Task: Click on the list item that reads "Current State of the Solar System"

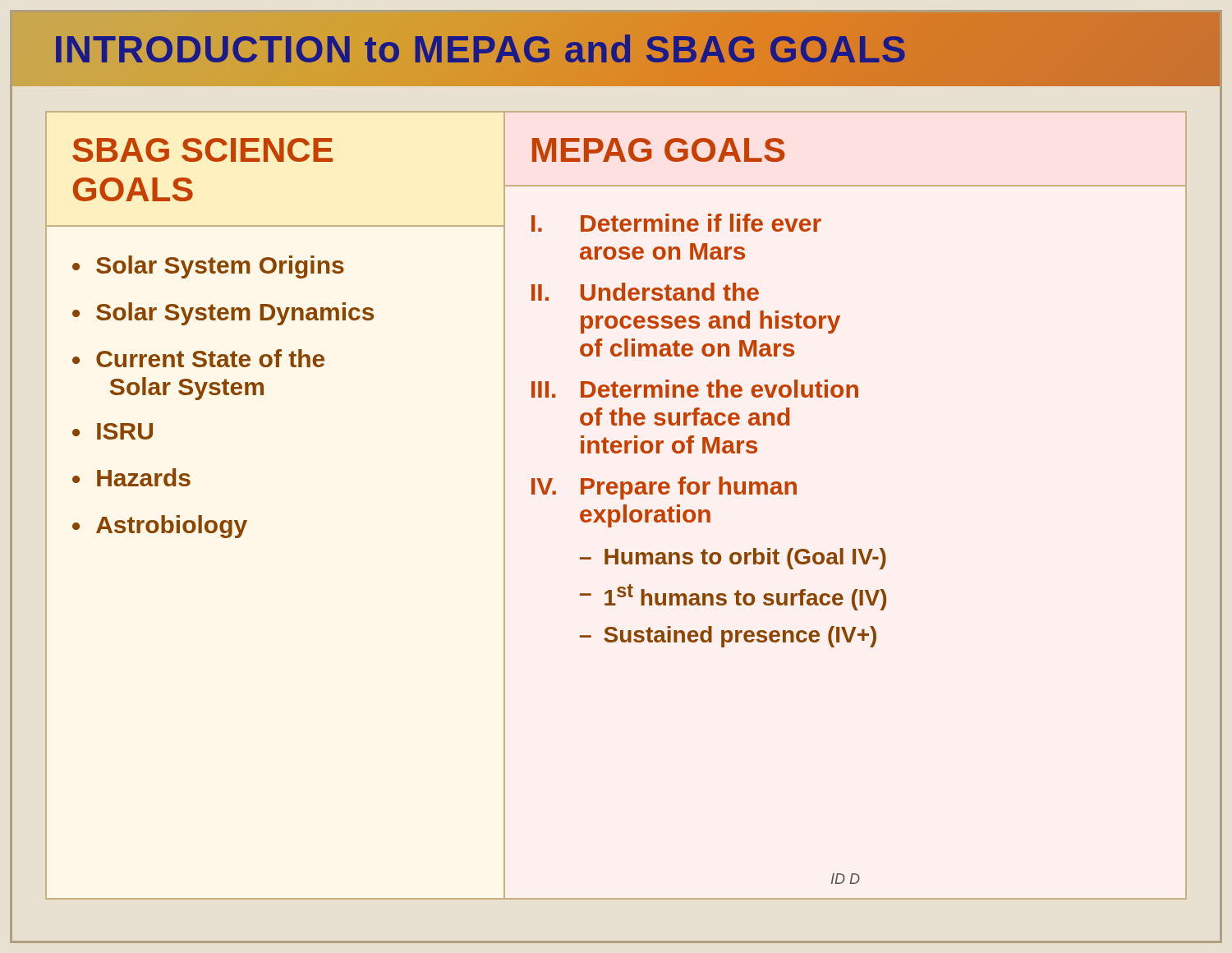Action: coord(210,373)
